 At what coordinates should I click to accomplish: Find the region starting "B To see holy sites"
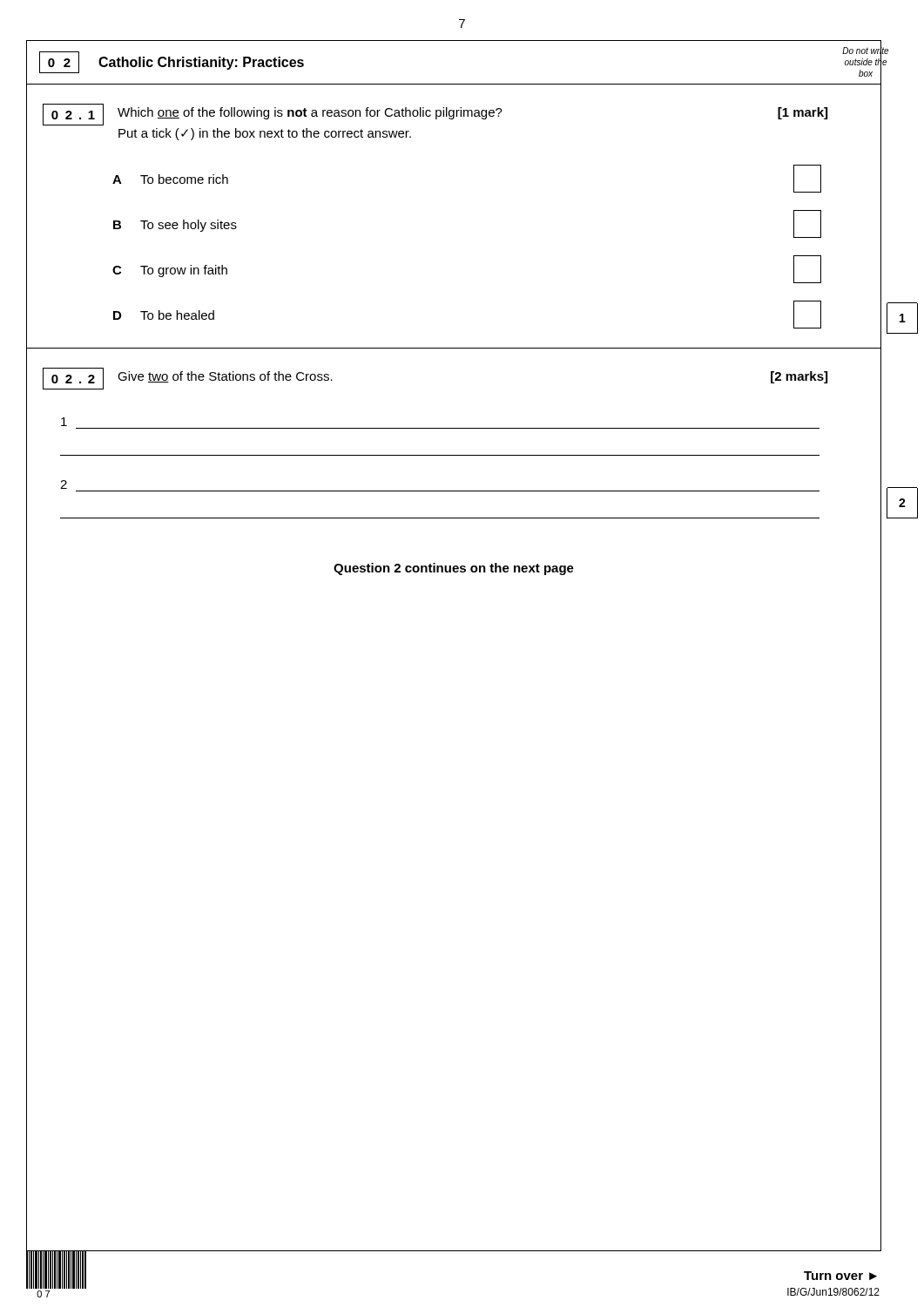click(x=202, y=223)
